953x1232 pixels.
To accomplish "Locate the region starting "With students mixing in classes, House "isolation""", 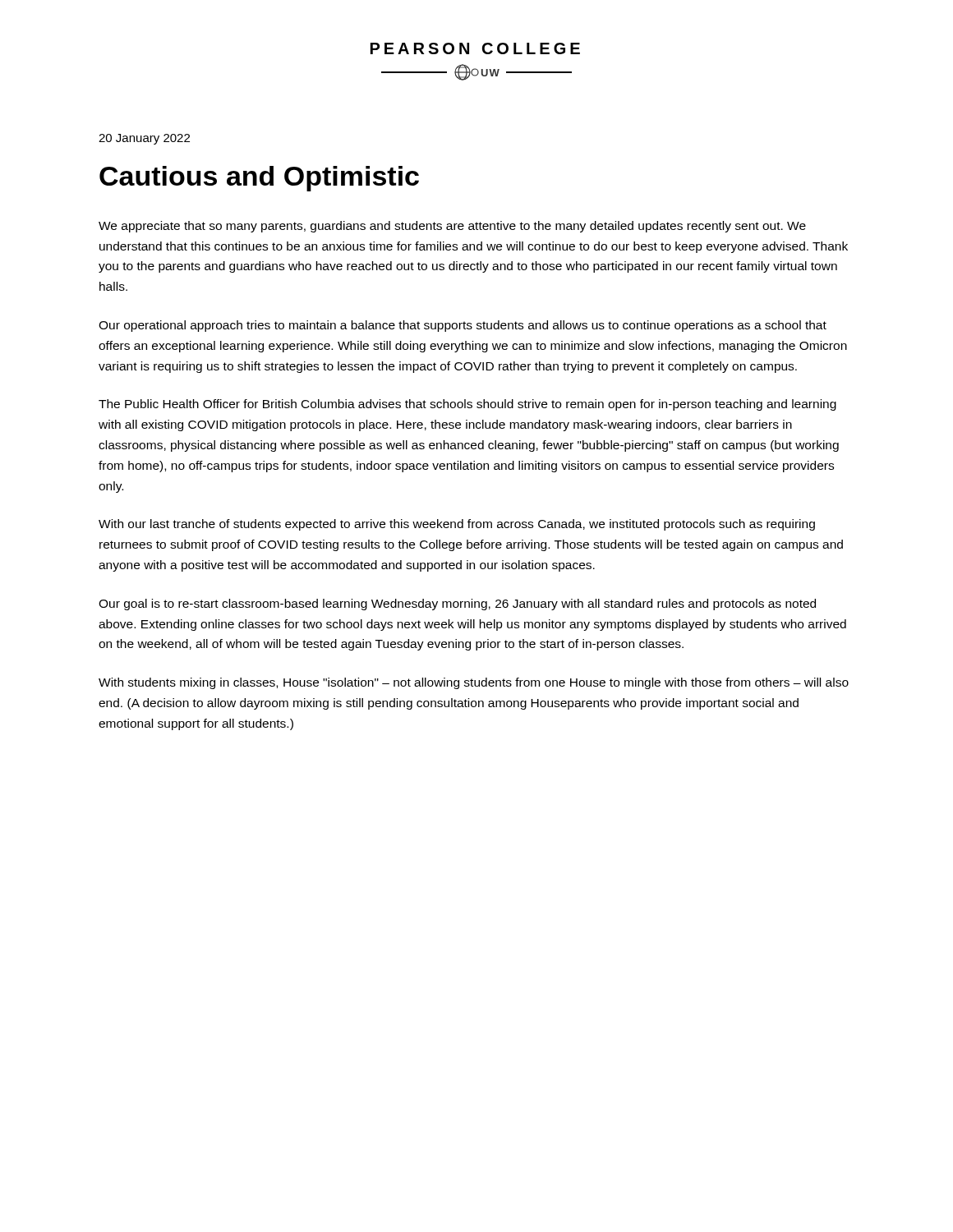I will coord(474,703).
